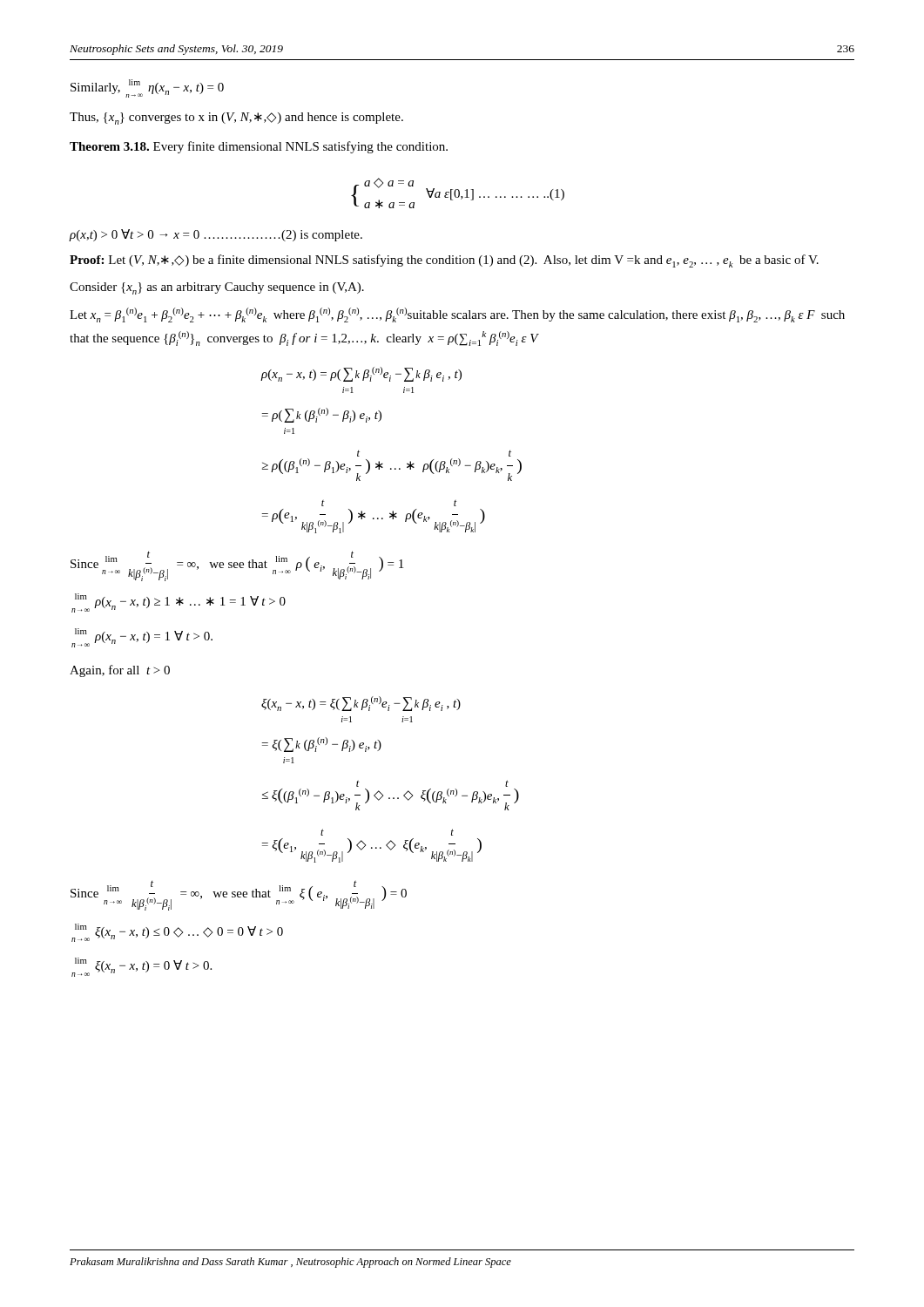Select the region starting "Similarly, lim n→∞ η(xn − x, t) ="
Viewport: 924px width, 1307px height.
pyautogui.click(x=147, y=89)
